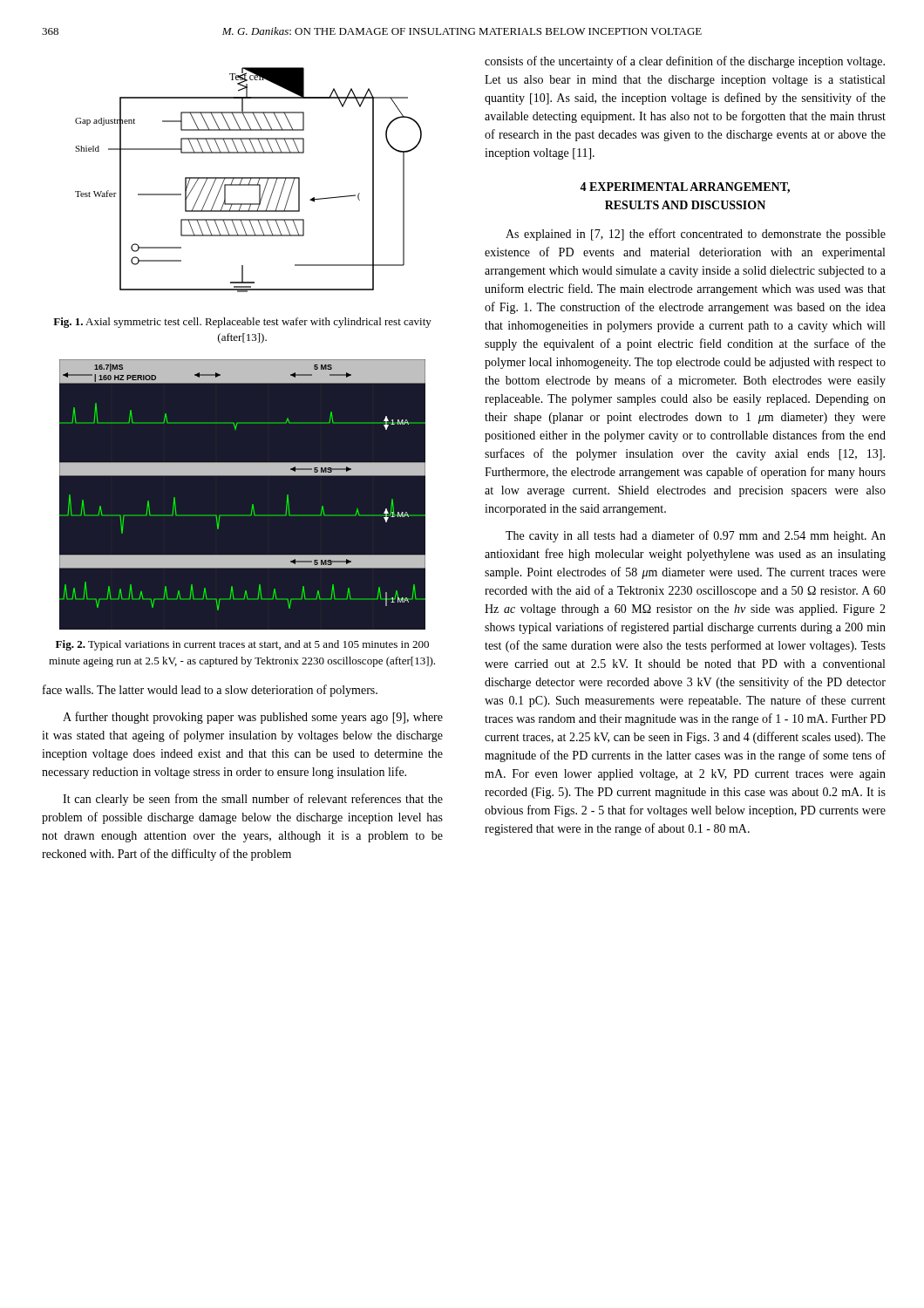Locate the screenshot
The height and width of the screenshot is (1308, 924).
pos(242,495)
